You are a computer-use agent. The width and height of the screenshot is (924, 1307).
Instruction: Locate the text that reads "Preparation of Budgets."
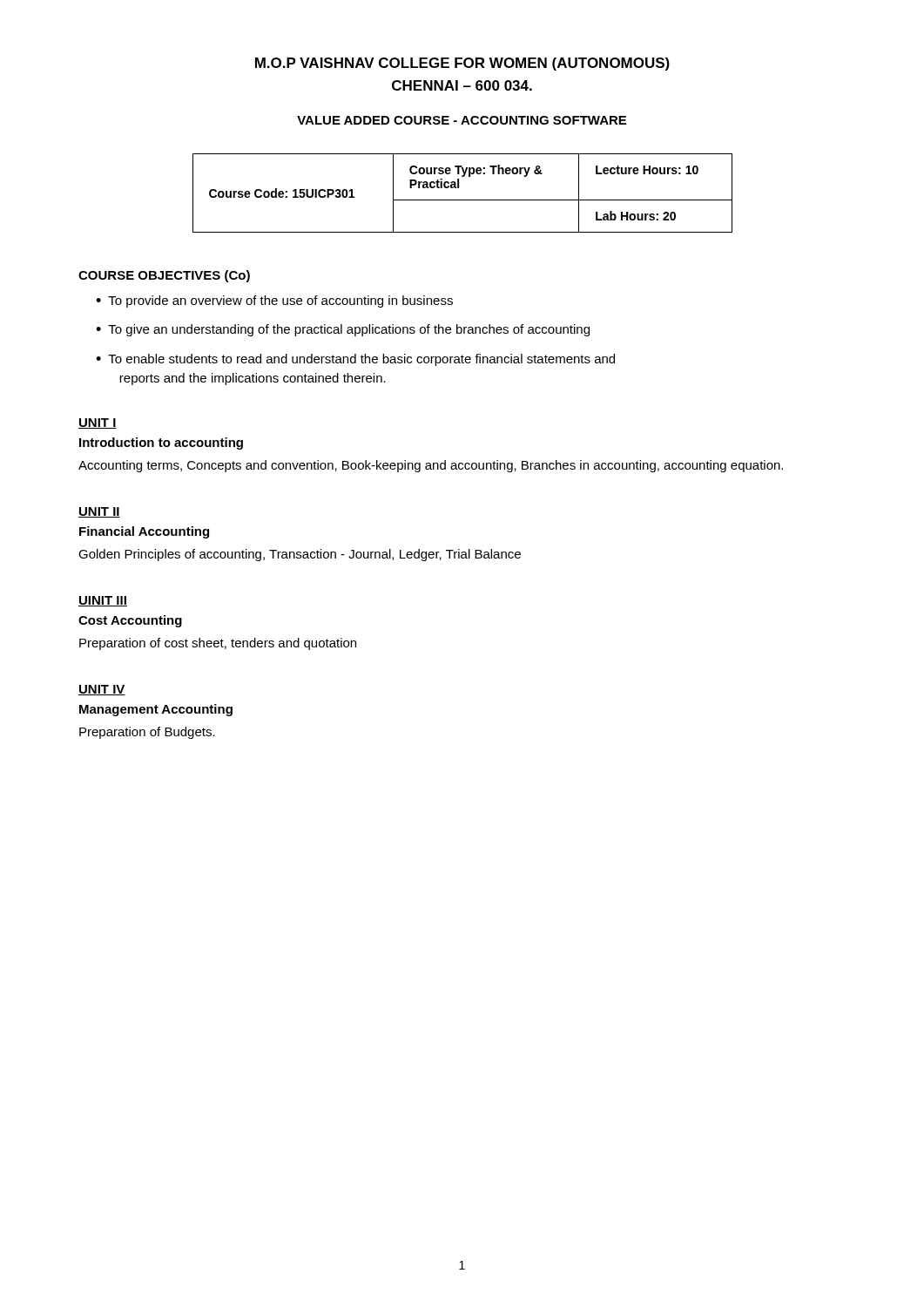[x=147, y=731]
